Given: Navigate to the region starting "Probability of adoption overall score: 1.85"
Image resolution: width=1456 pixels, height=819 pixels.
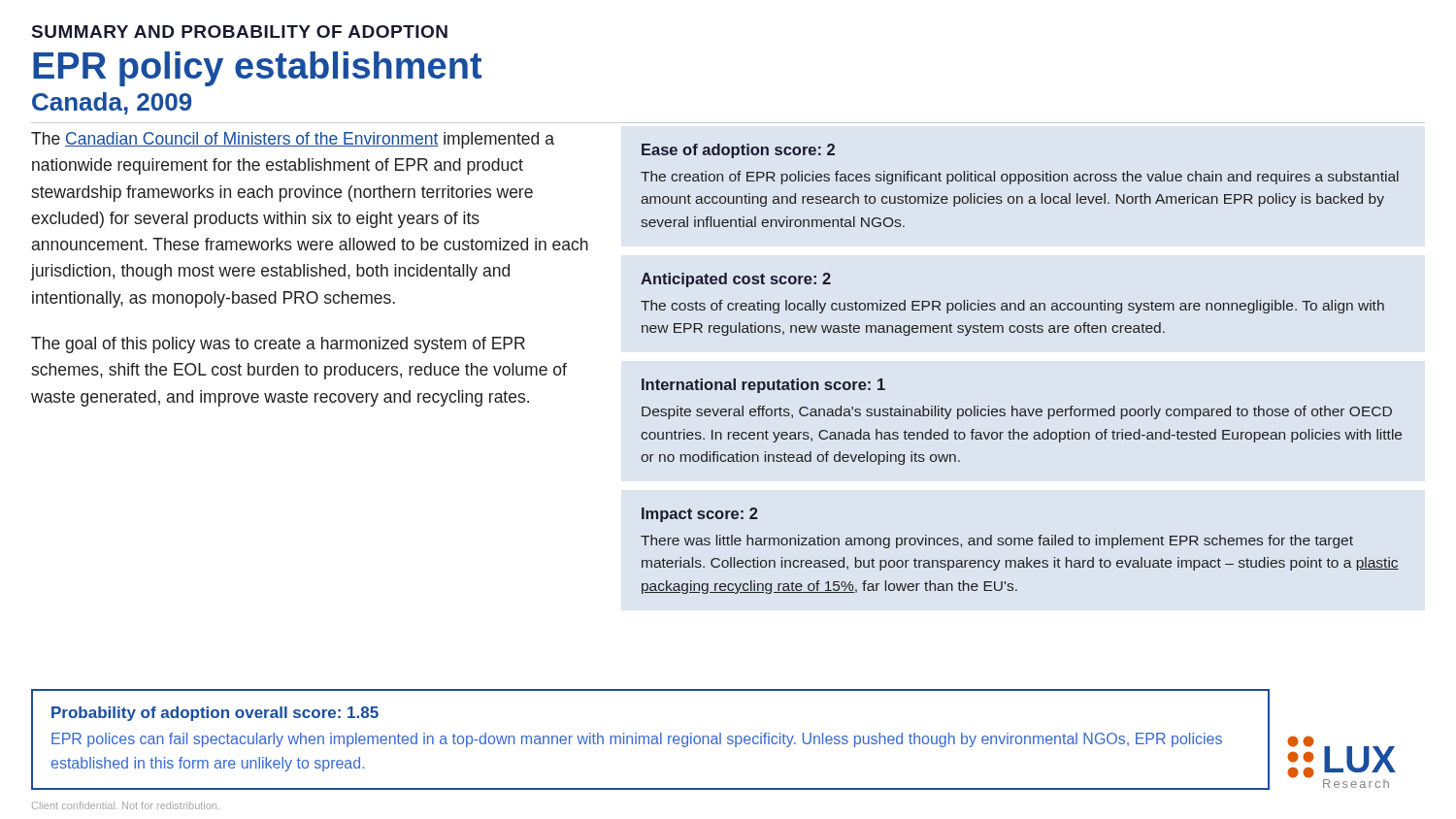Looking at the screenshot, I should click(x=215, y=713).
